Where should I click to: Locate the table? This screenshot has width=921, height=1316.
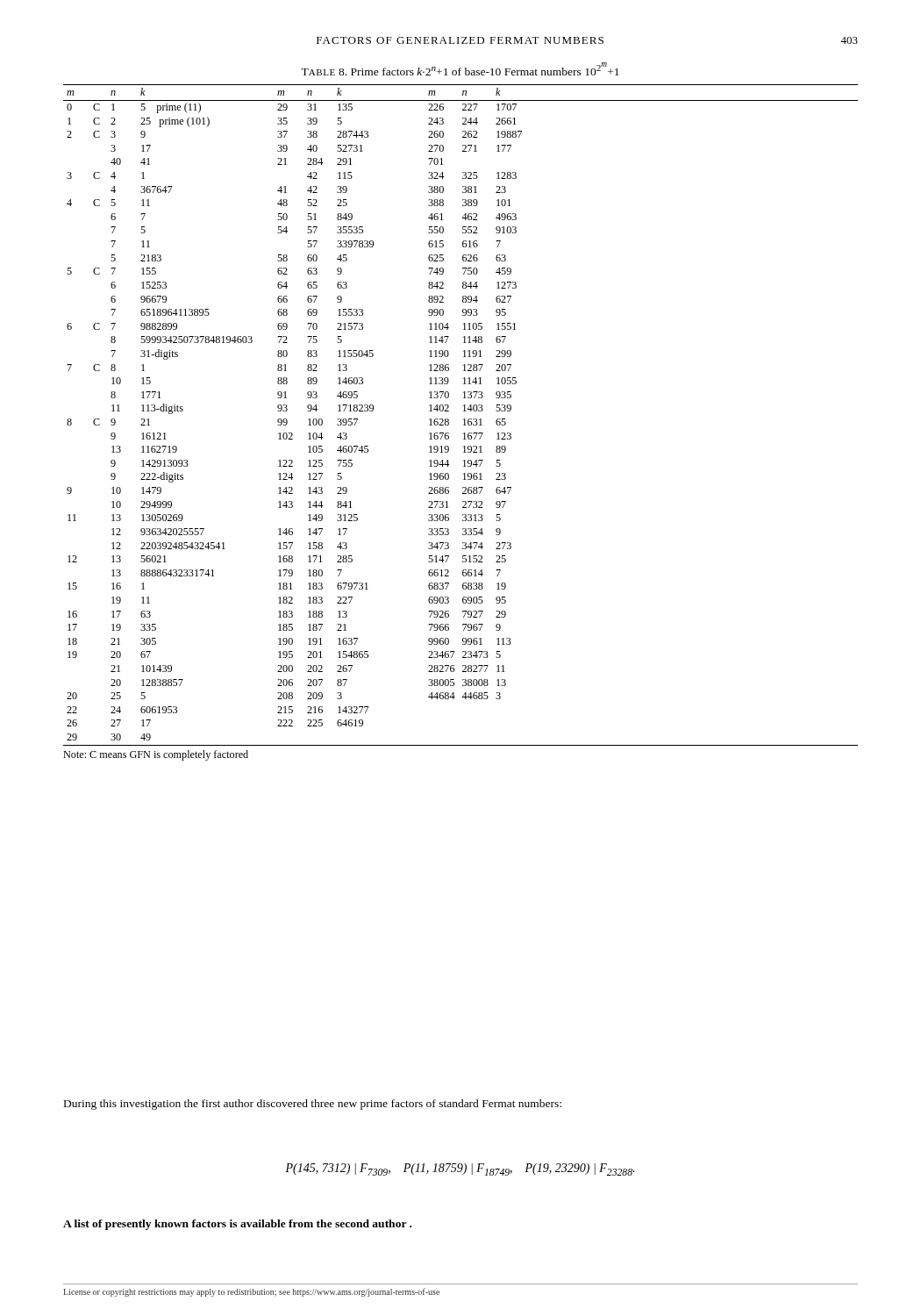(x=460, y=424)
